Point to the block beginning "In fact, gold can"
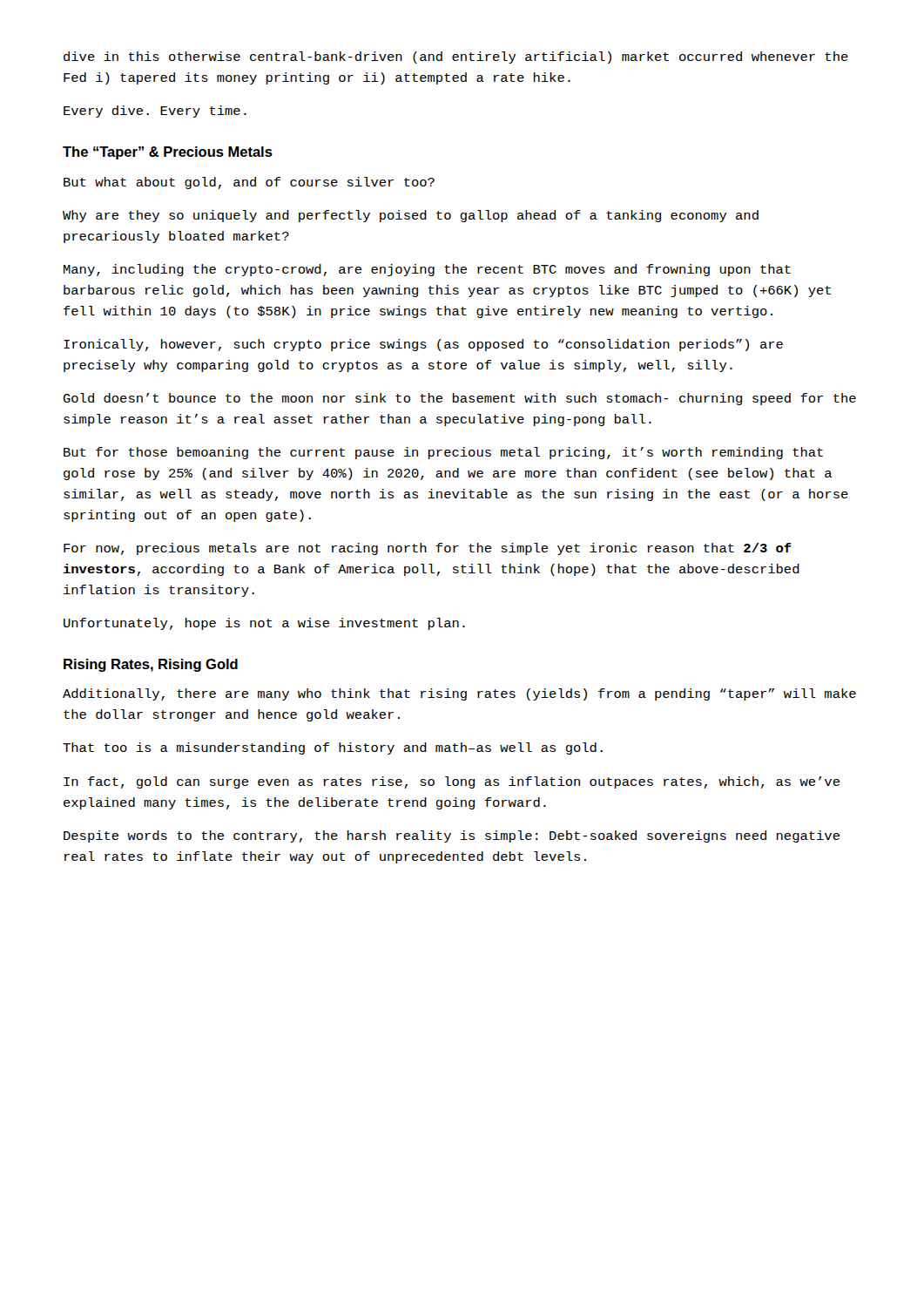The width and height of the screenshot is (924, 1307). coord(452,792)
